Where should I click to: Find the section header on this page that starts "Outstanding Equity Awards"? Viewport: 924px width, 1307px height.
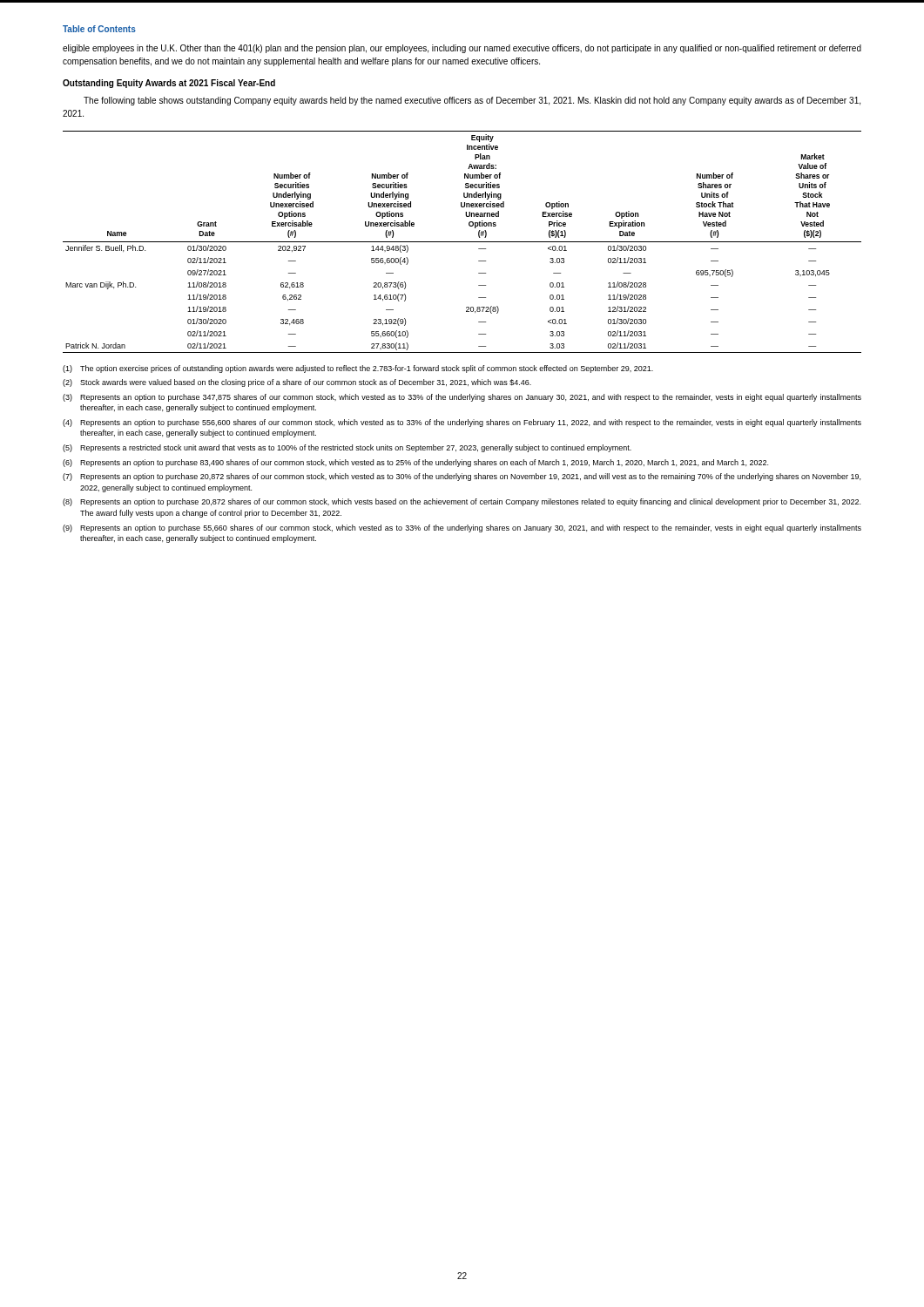click(169, 83)
